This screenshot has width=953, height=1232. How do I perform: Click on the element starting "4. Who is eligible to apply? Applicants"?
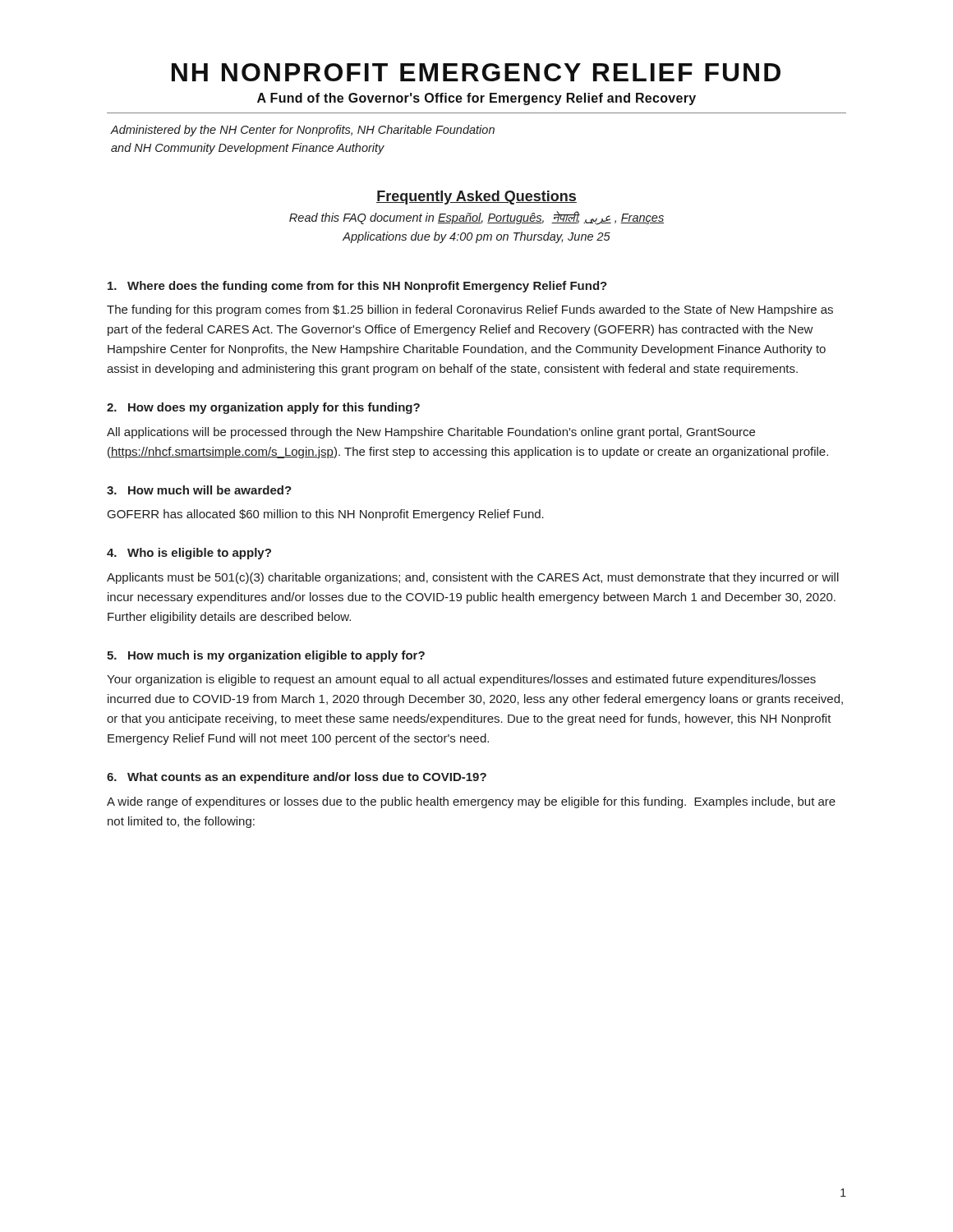point(476,585)
